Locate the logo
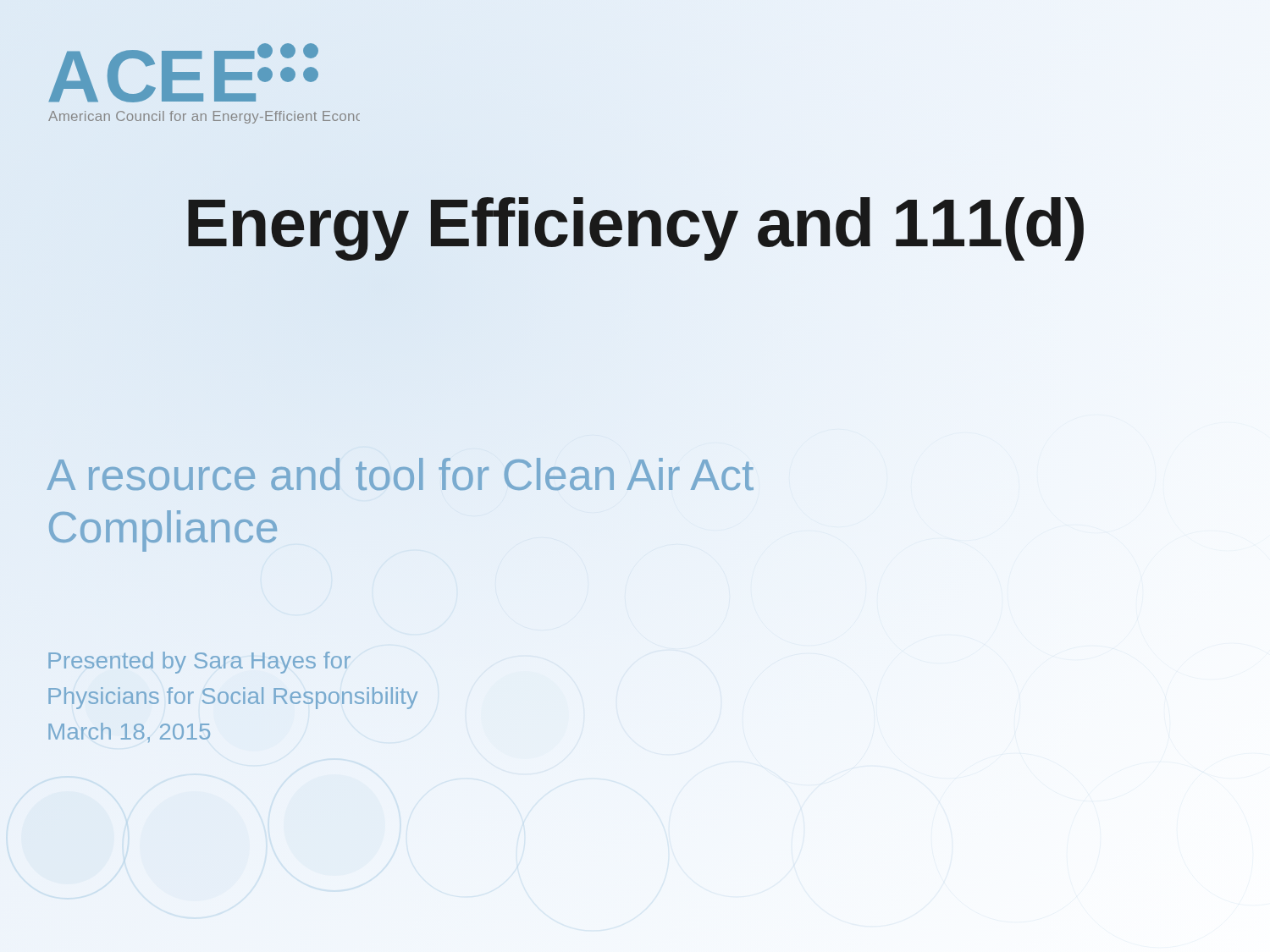This screenshot has height=952, width=1270. coord(203,79)
